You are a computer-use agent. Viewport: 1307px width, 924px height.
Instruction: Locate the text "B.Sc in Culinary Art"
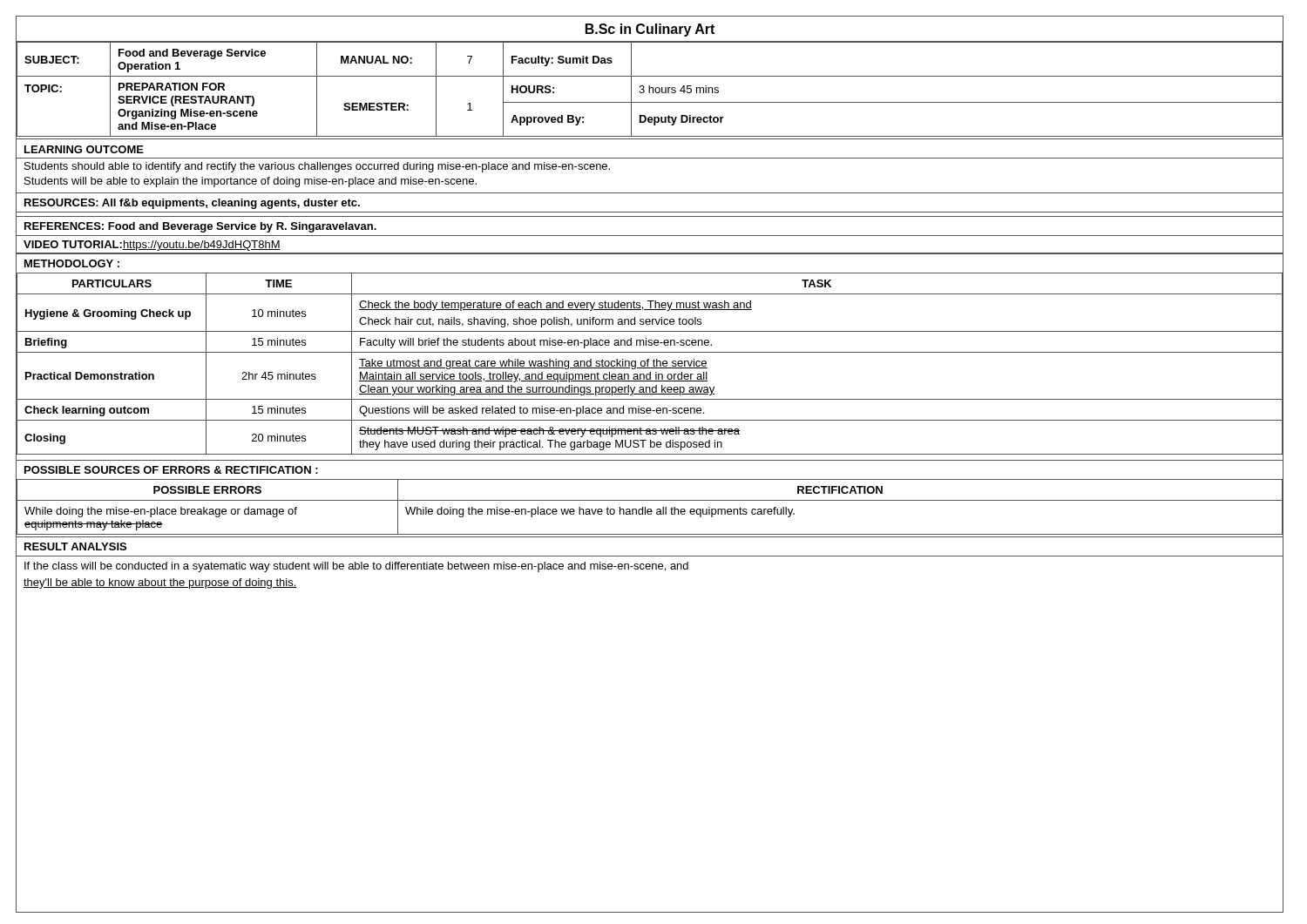(x=650, y=29)
